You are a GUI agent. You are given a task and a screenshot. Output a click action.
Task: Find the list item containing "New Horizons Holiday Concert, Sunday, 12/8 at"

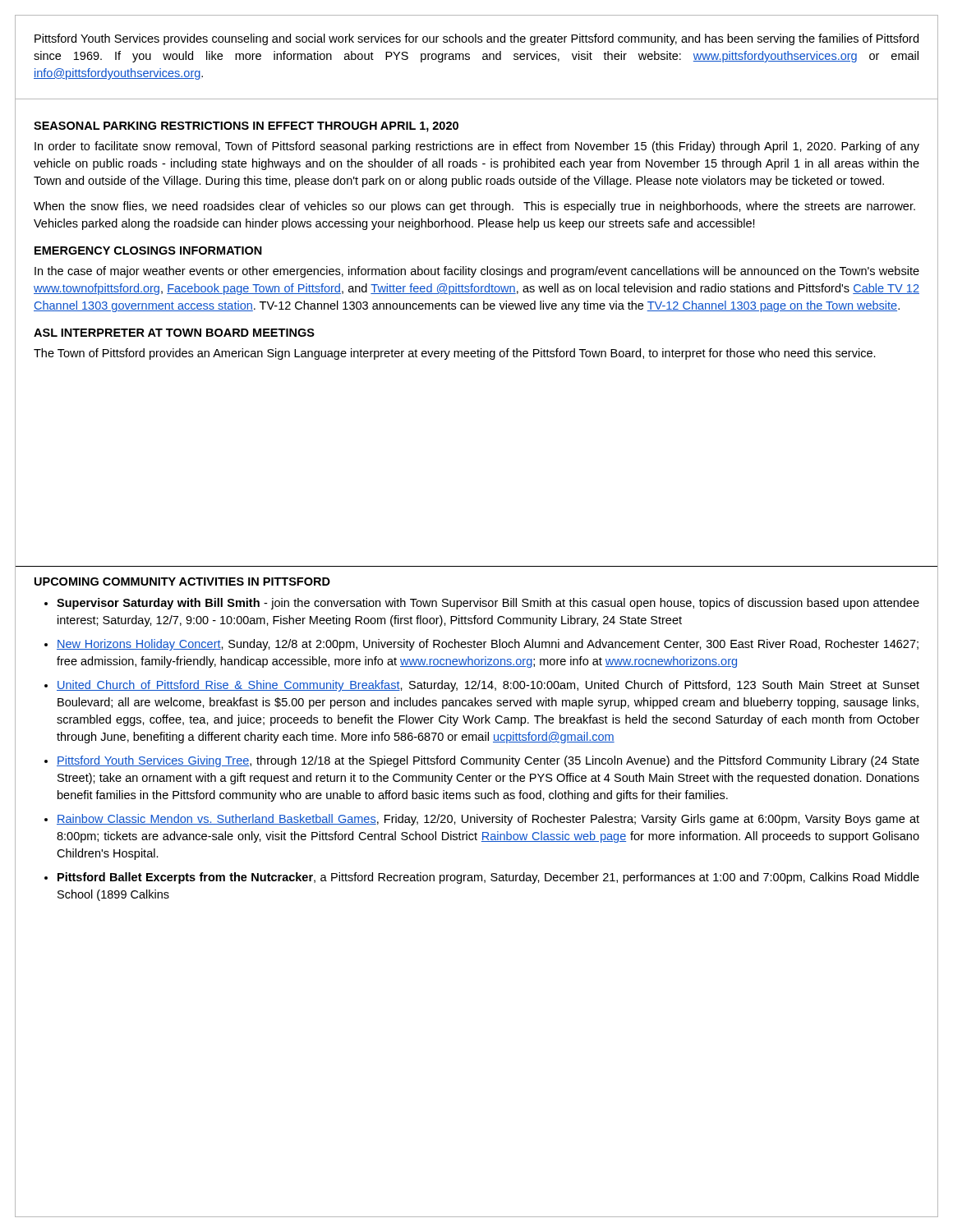click(488, 653)
